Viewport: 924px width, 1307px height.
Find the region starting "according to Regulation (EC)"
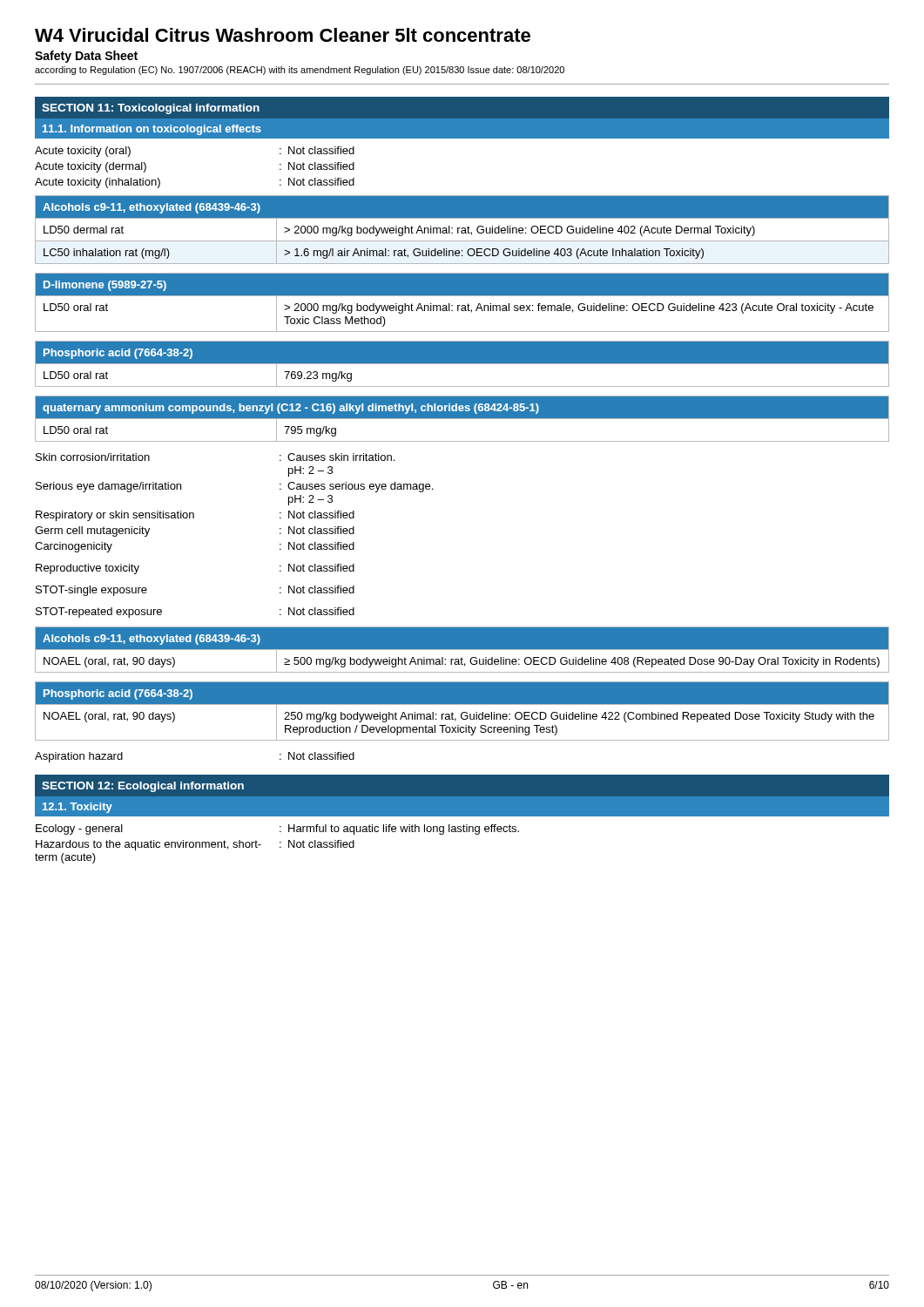[x=300, y=70]
